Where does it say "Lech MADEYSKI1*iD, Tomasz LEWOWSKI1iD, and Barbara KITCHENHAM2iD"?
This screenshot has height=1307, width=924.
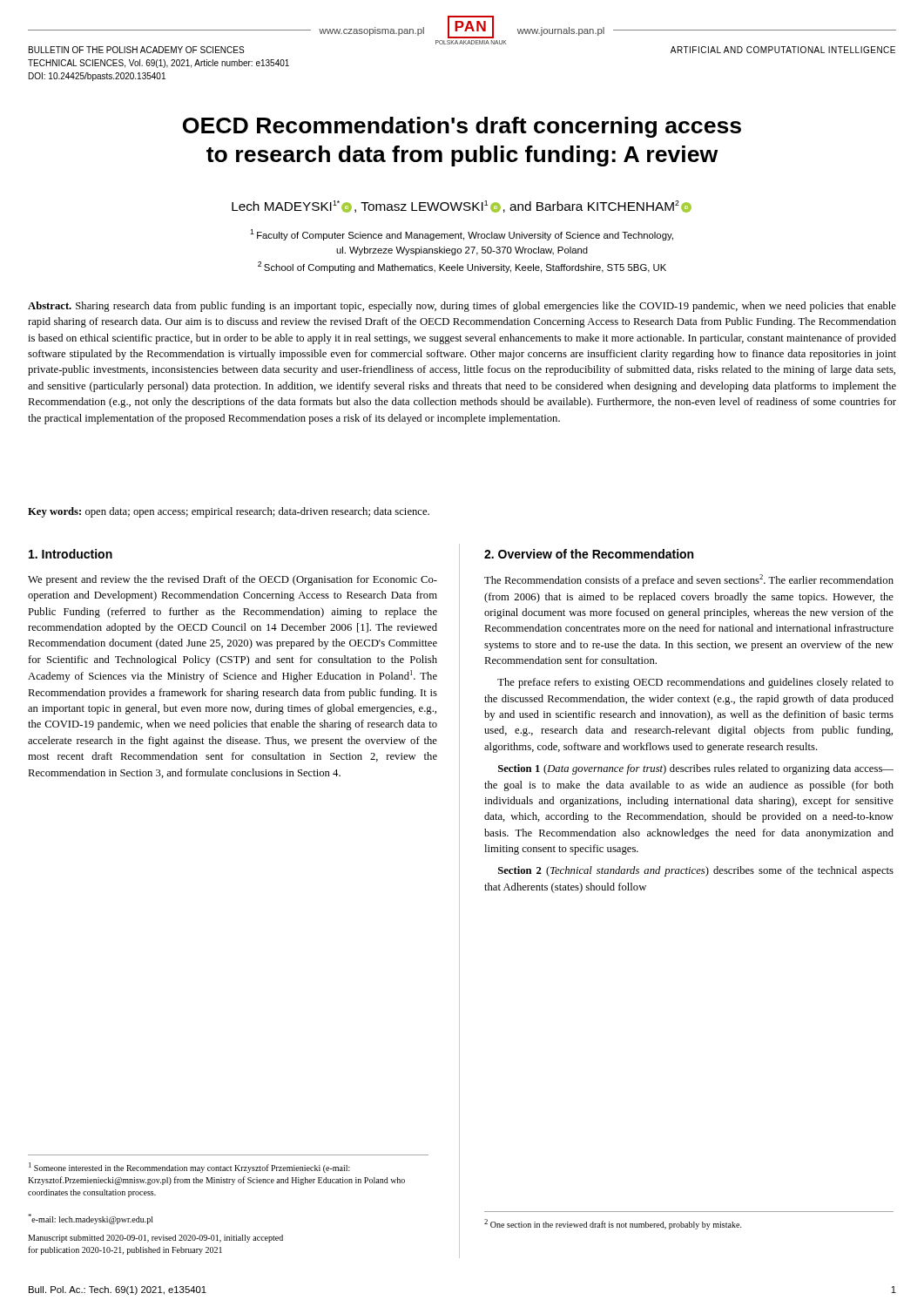point(461,206)
